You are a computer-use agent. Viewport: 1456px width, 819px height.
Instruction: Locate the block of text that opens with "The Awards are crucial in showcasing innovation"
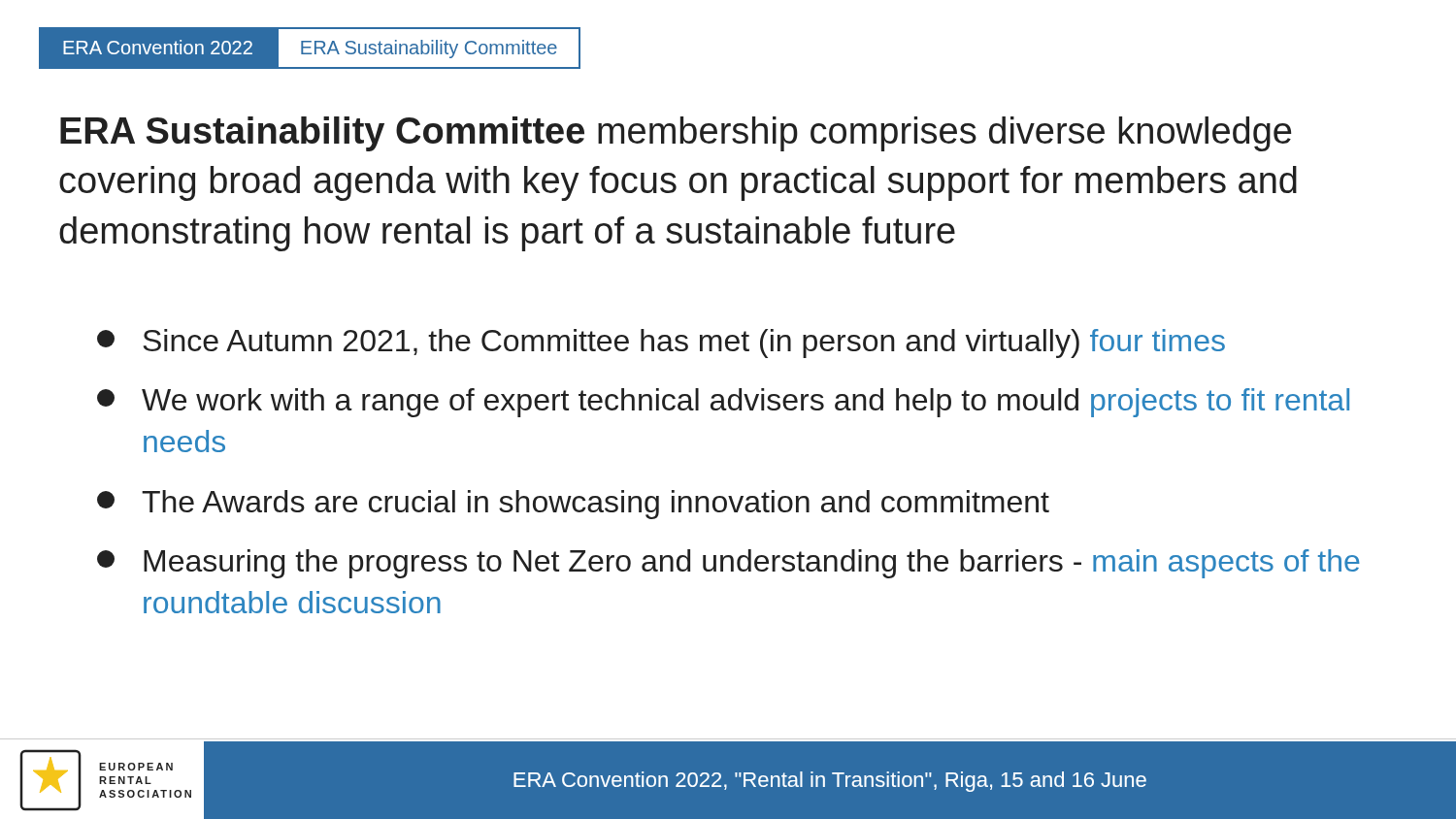coord(747,502)
